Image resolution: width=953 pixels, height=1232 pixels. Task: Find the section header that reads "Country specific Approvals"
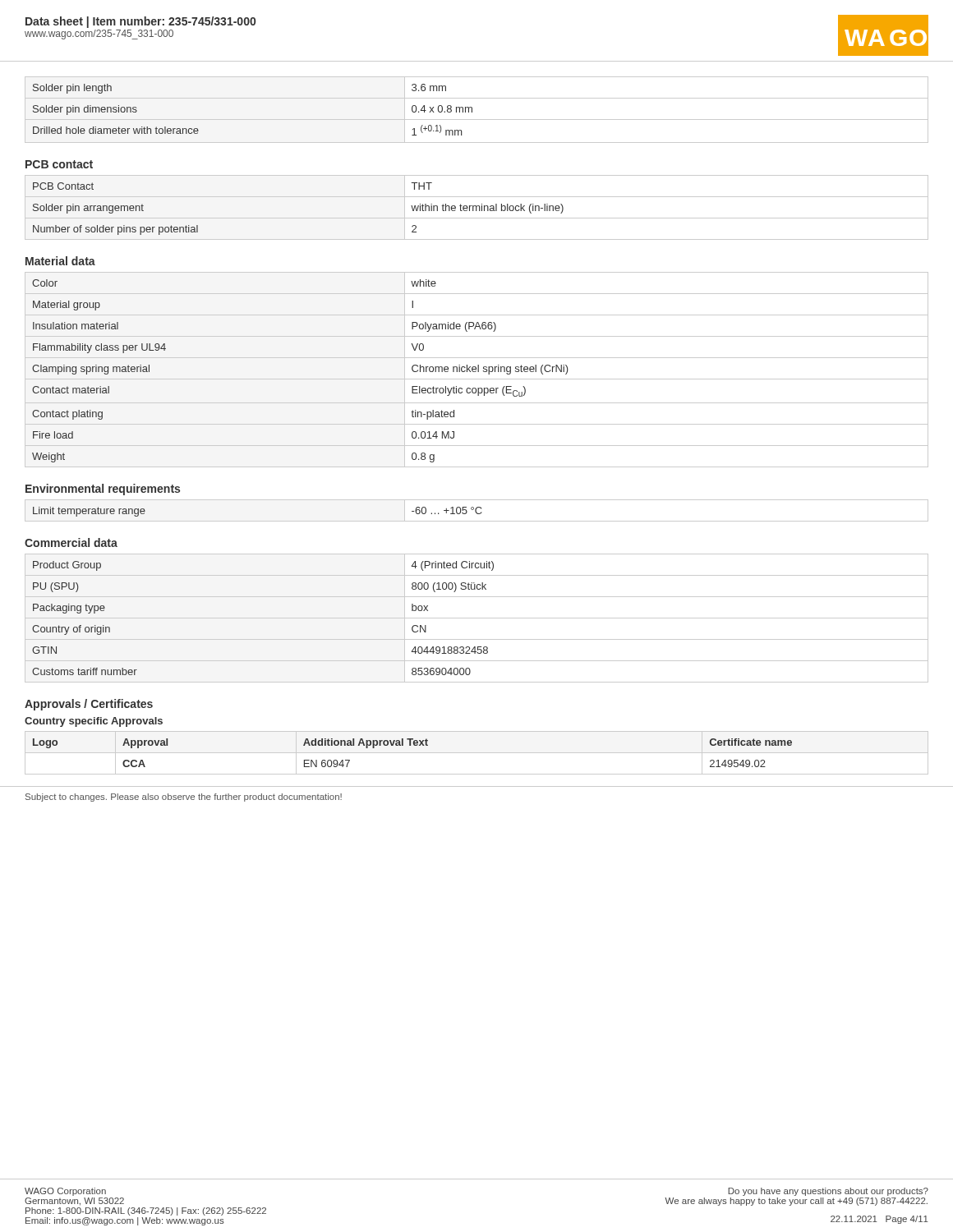[x=94, y=721]
